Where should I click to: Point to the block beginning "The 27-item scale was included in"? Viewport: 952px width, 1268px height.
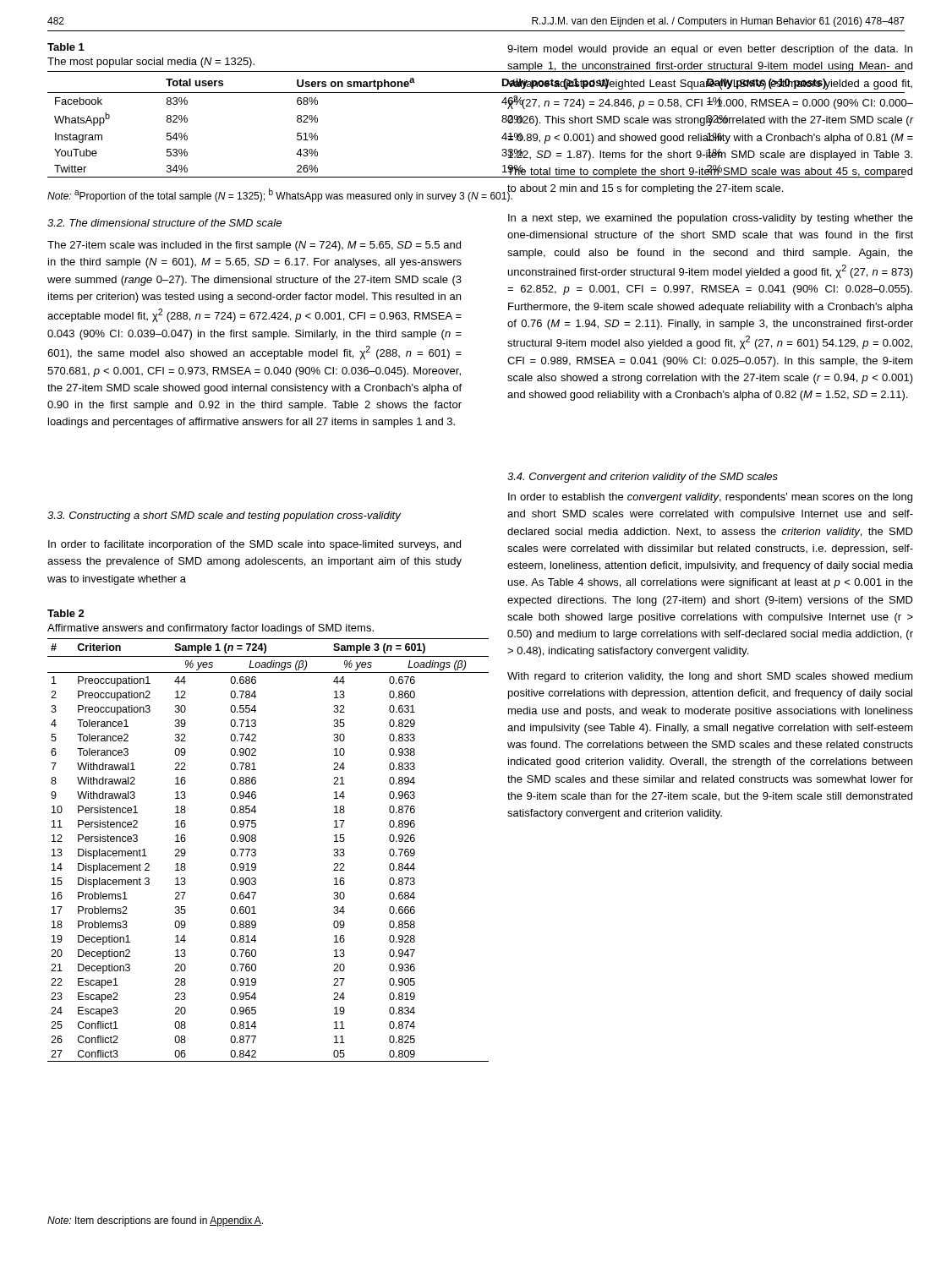pyautogui.click(x=254, y=333)
